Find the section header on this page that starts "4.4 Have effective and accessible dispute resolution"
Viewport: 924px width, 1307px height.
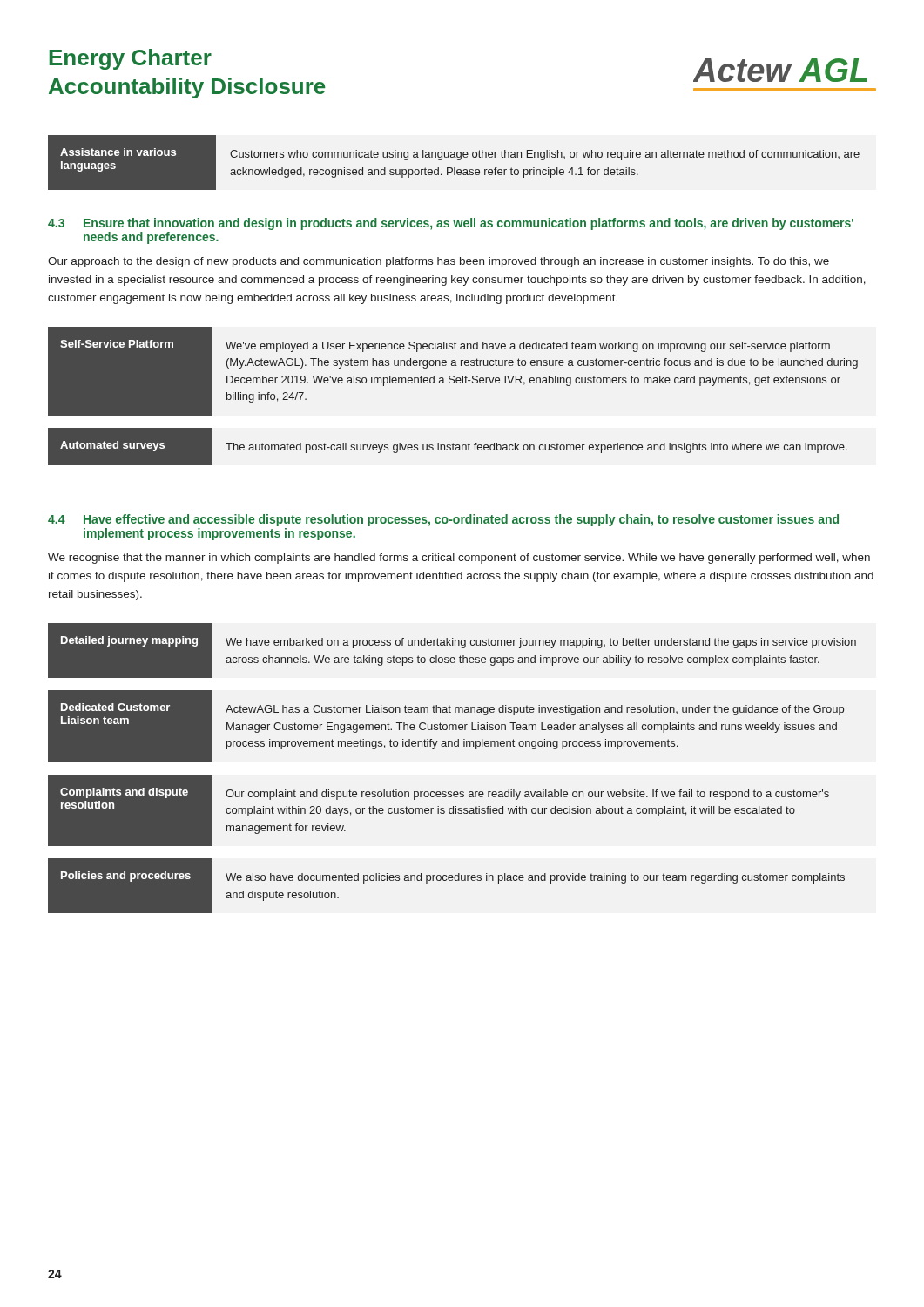click(462, 527)
